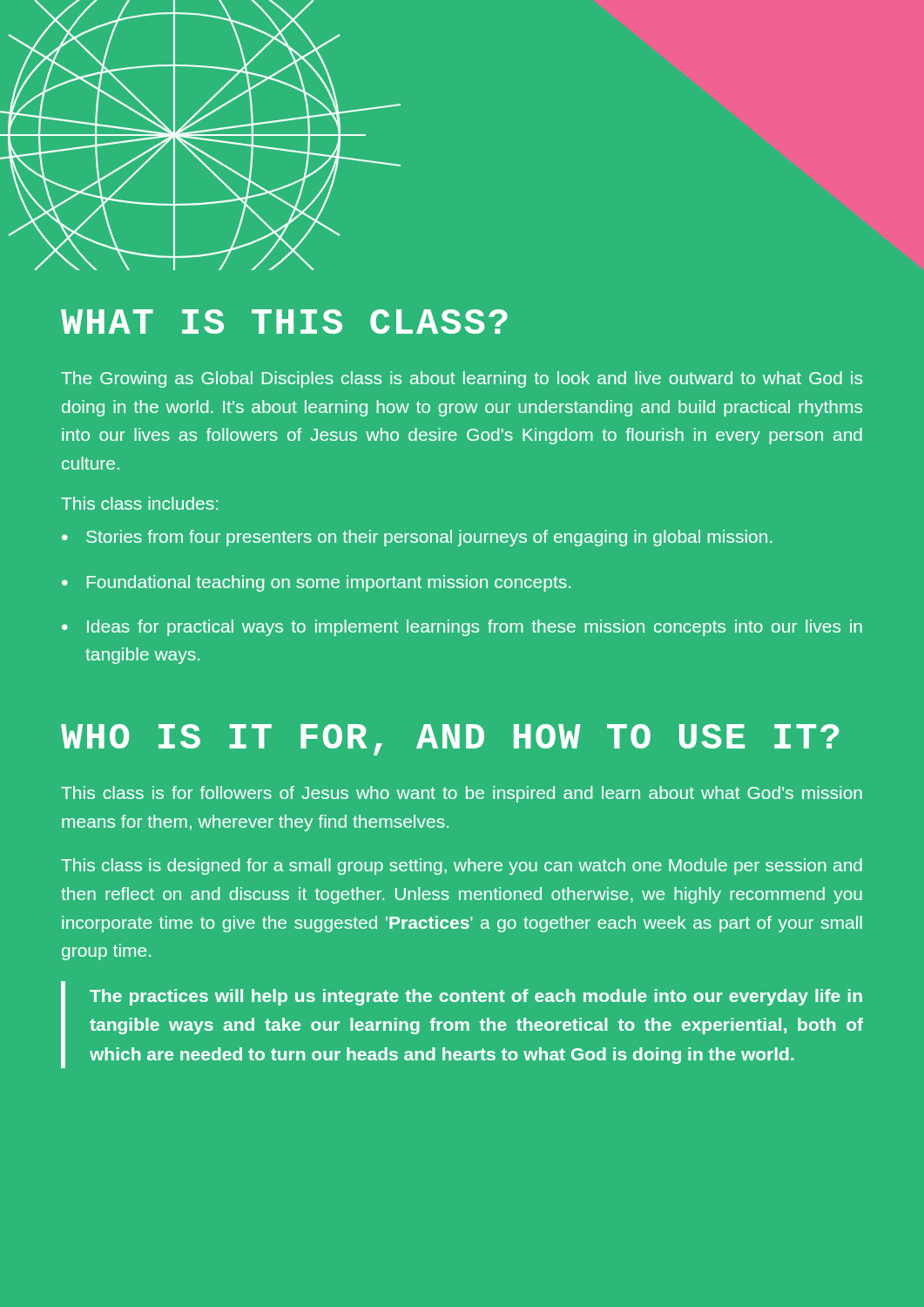Image resolution: width=924 pixels, height=1307 pixels.
Task: Click the passage that begins "The Growing as Global Disciples class is about"
Action: [462, 421]
